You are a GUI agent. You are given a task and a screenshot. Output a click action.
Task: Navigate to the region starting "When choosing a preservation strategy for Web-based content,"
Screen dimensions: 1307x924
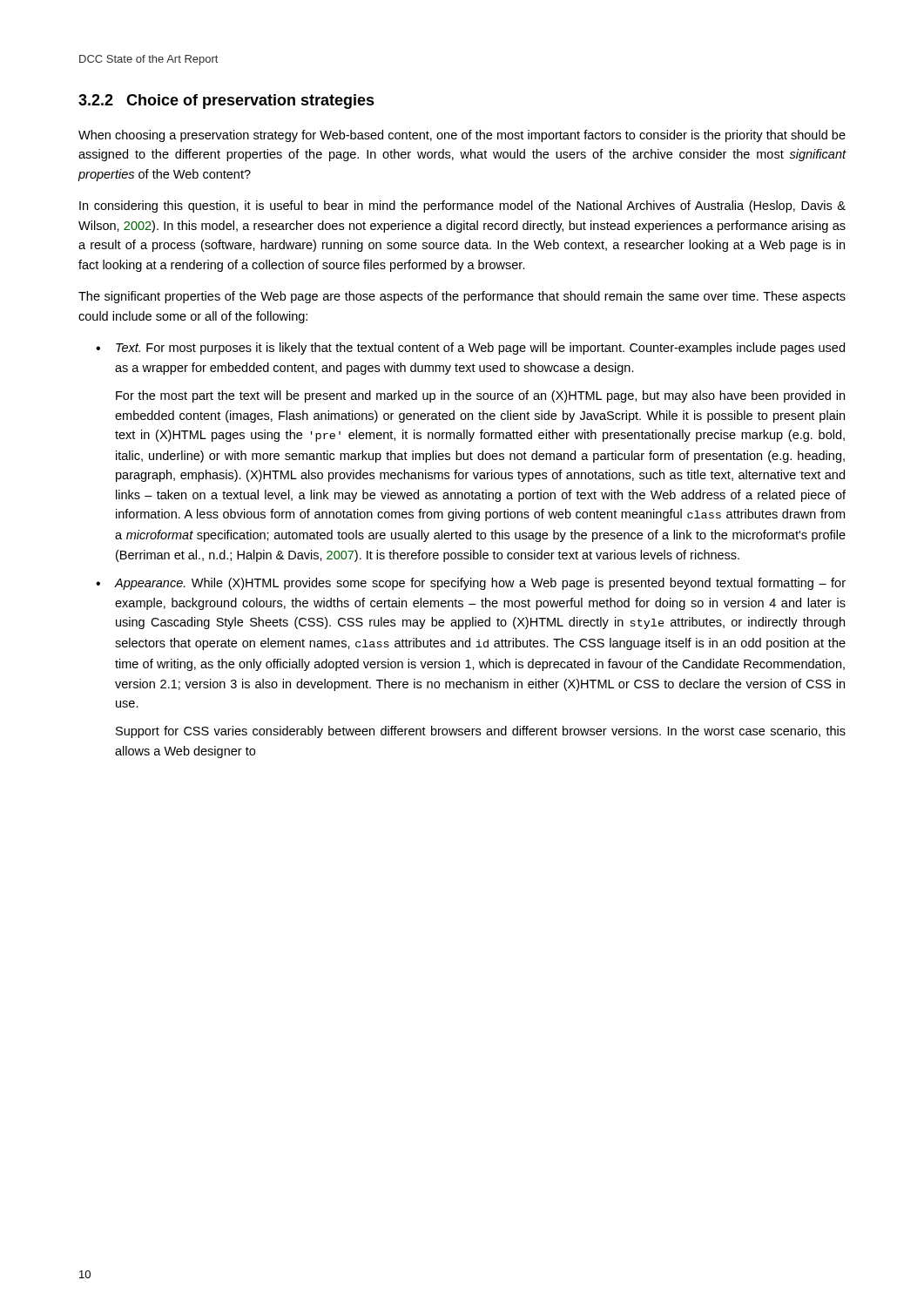pos(462,155)
